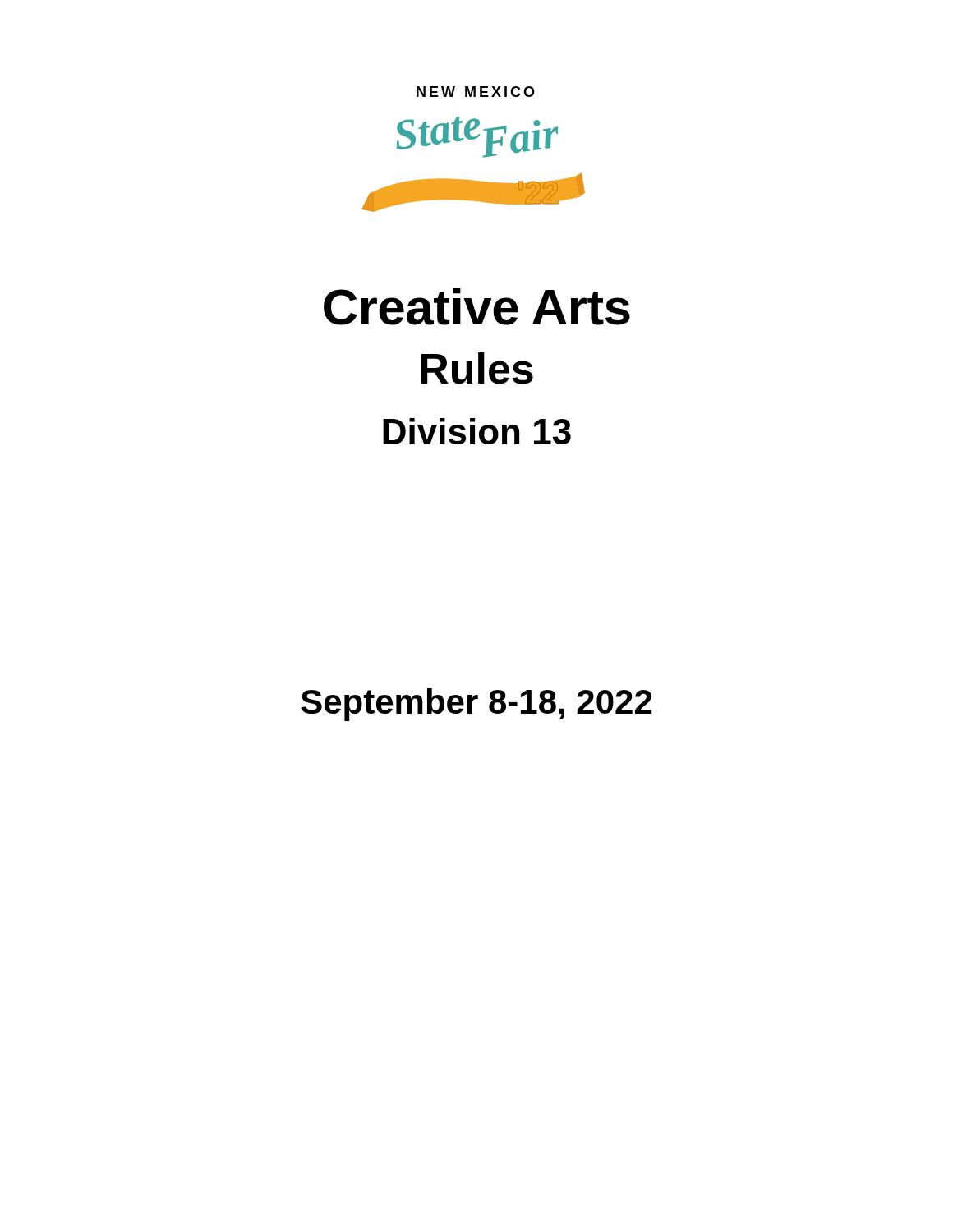Viewport: 953px width, 1232px height.
Task: Select the title that says "Creative Arts Rules"
Action: [x=476, y=337]
